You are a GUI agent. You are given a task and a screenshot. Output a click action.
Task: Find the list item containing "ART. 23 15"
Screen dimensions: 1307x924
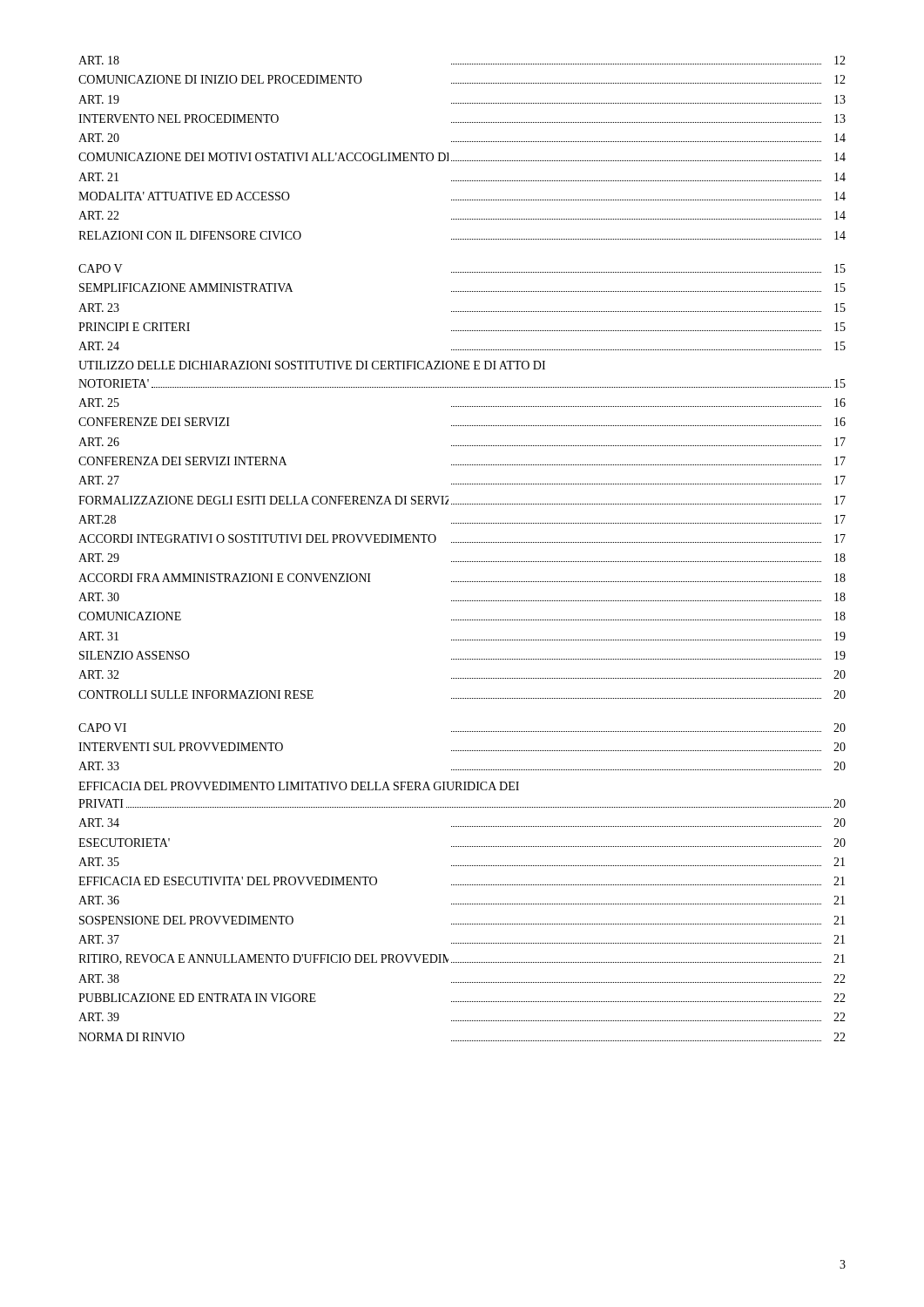462,308
